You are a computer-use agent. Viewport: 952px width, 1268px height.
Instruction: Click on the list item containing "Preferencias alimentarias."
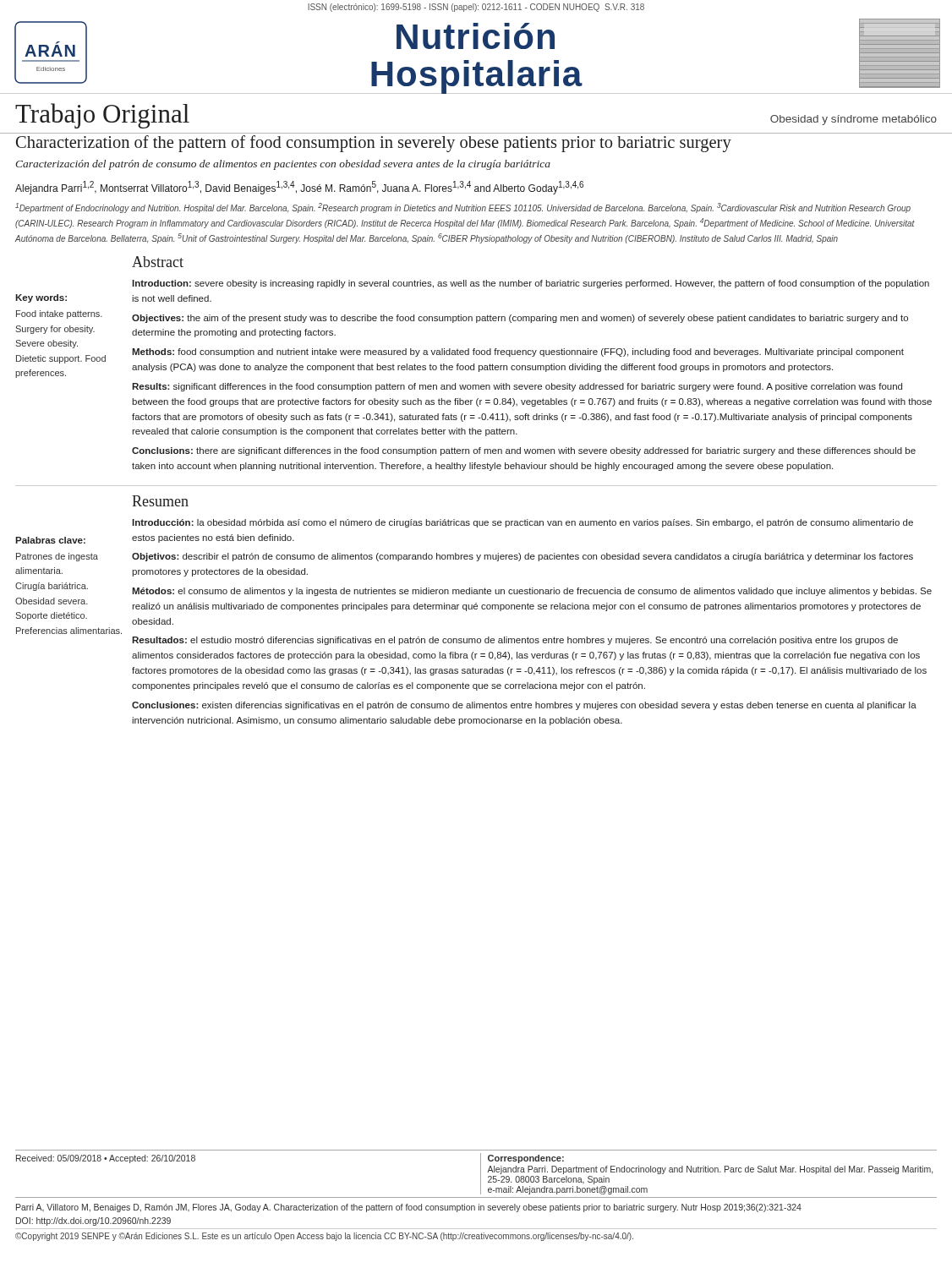pos(69,630)
